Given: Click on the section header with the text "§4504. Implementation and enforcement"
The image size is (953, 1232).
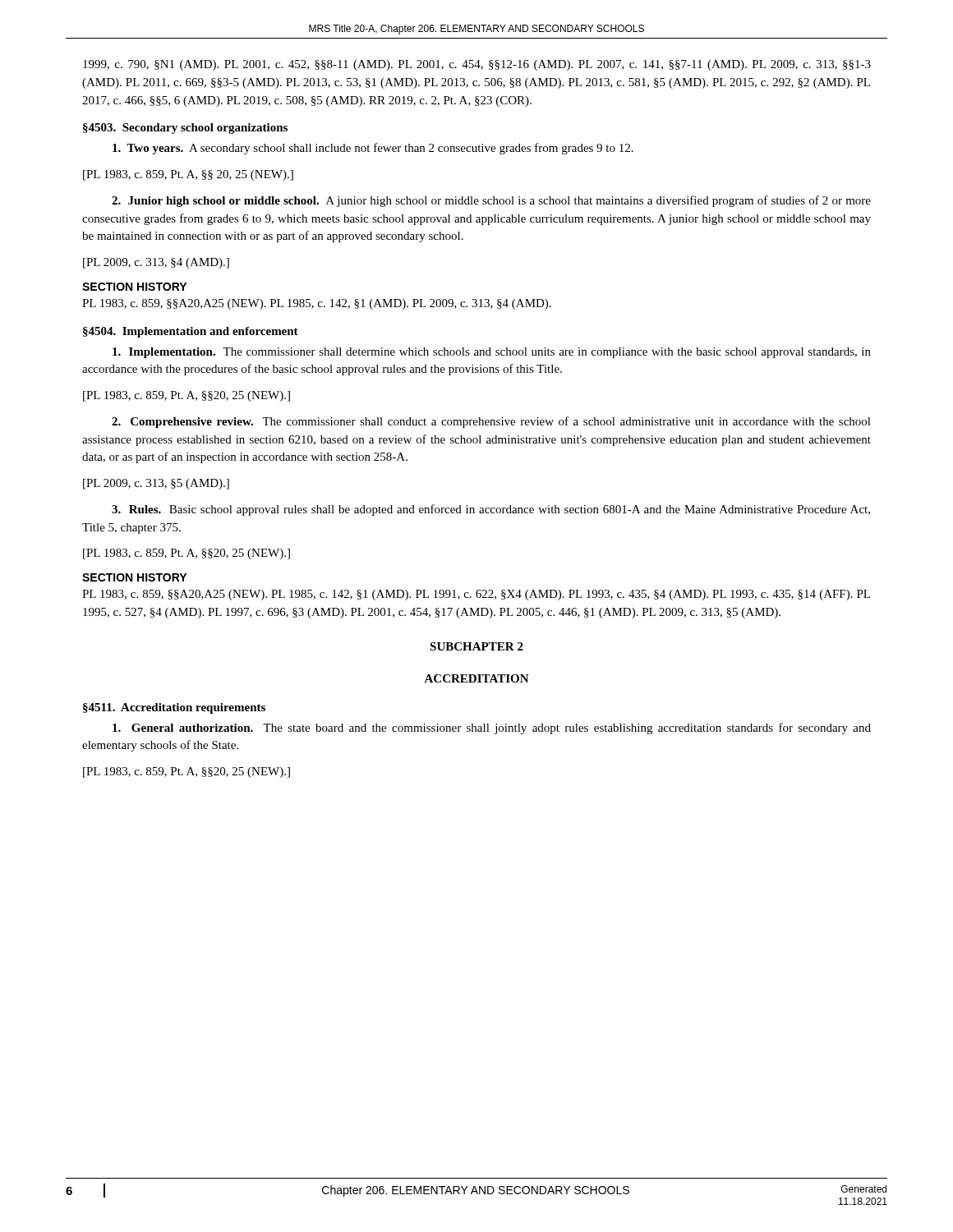Looking at the screenshot, I should click(x=190, y=331).
